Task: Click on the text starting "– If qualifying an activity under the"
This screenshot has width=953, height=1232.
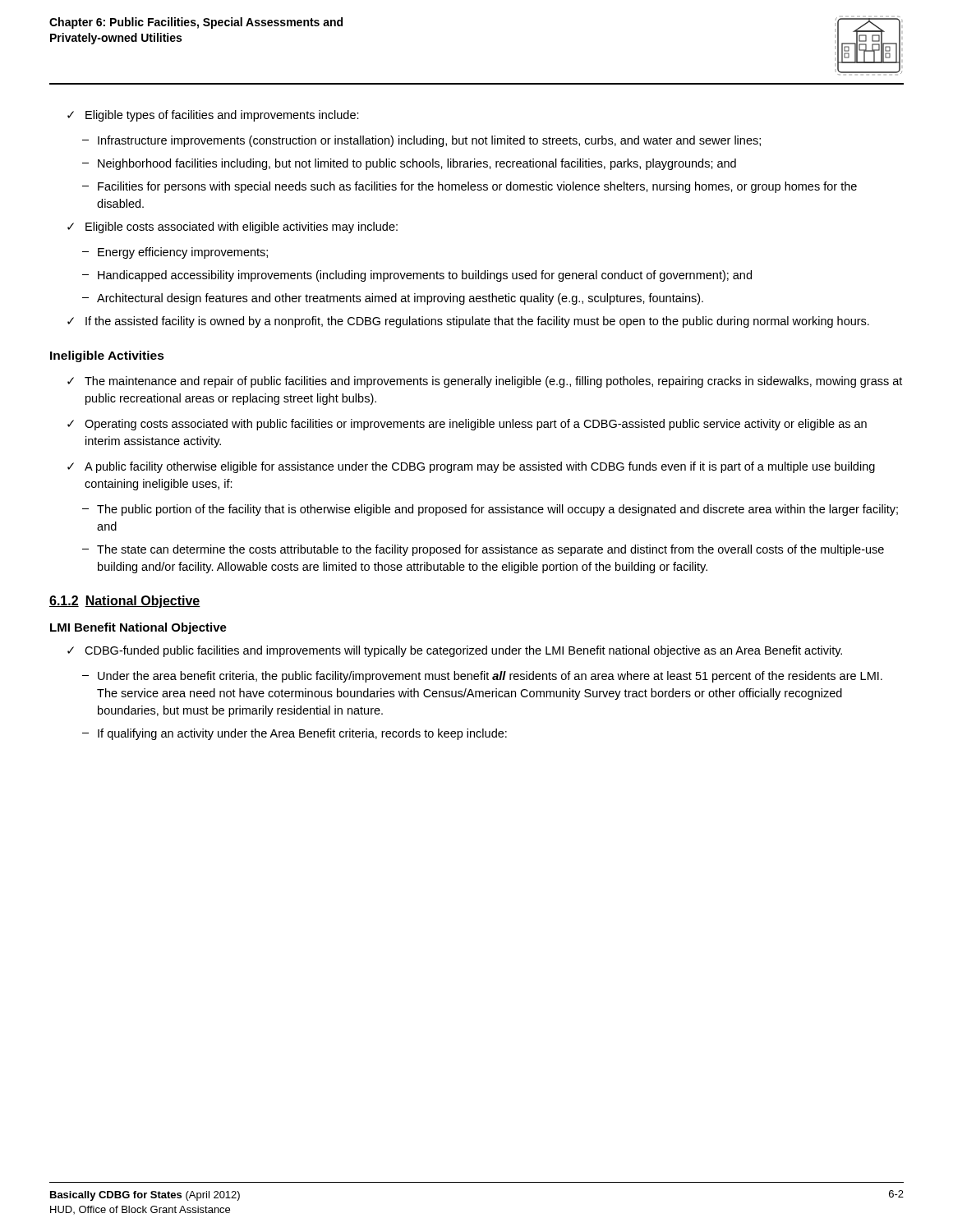Action: coord(295,734)
